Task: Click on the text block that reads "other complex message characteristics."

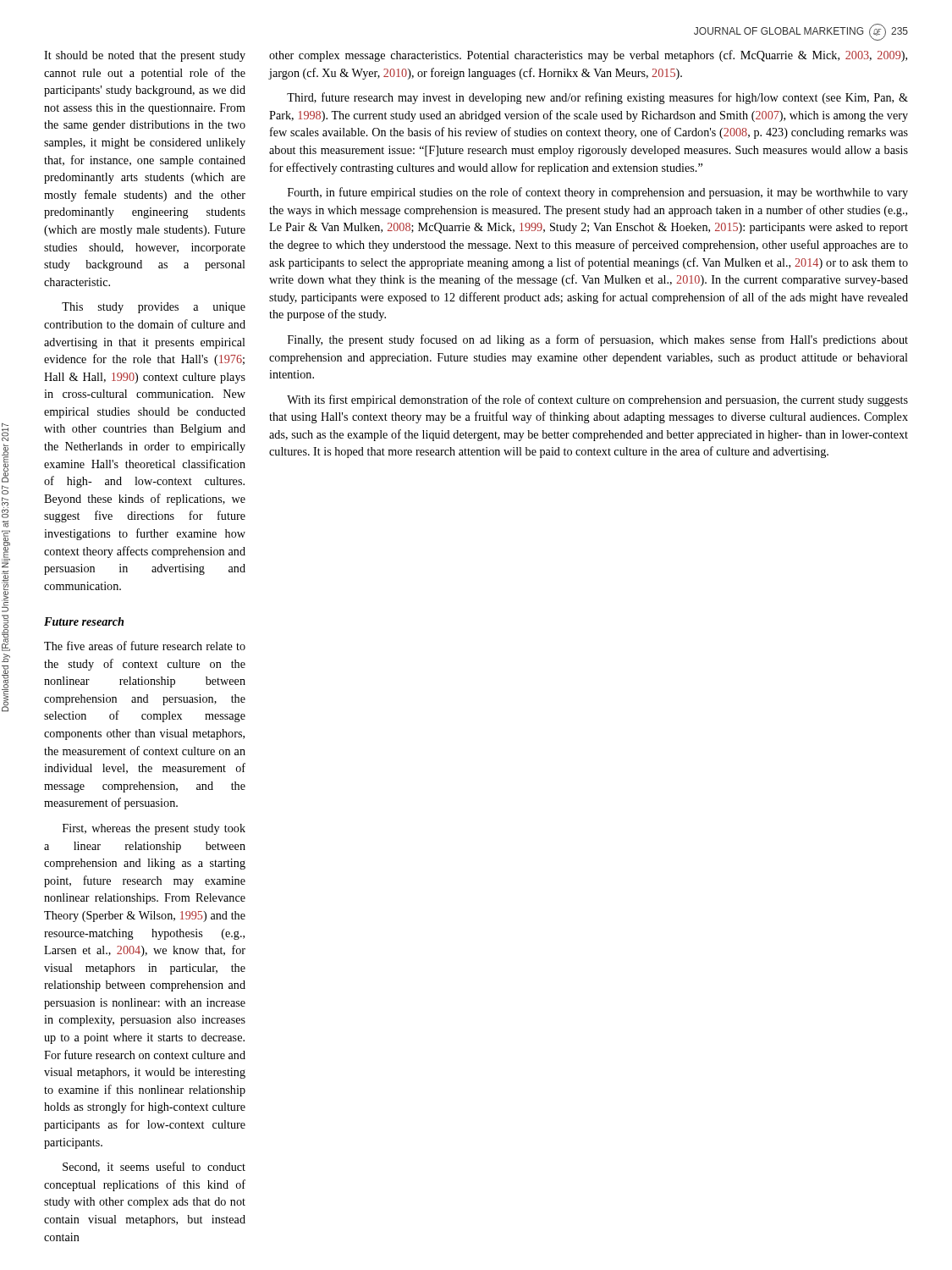Action: [589, 254]
